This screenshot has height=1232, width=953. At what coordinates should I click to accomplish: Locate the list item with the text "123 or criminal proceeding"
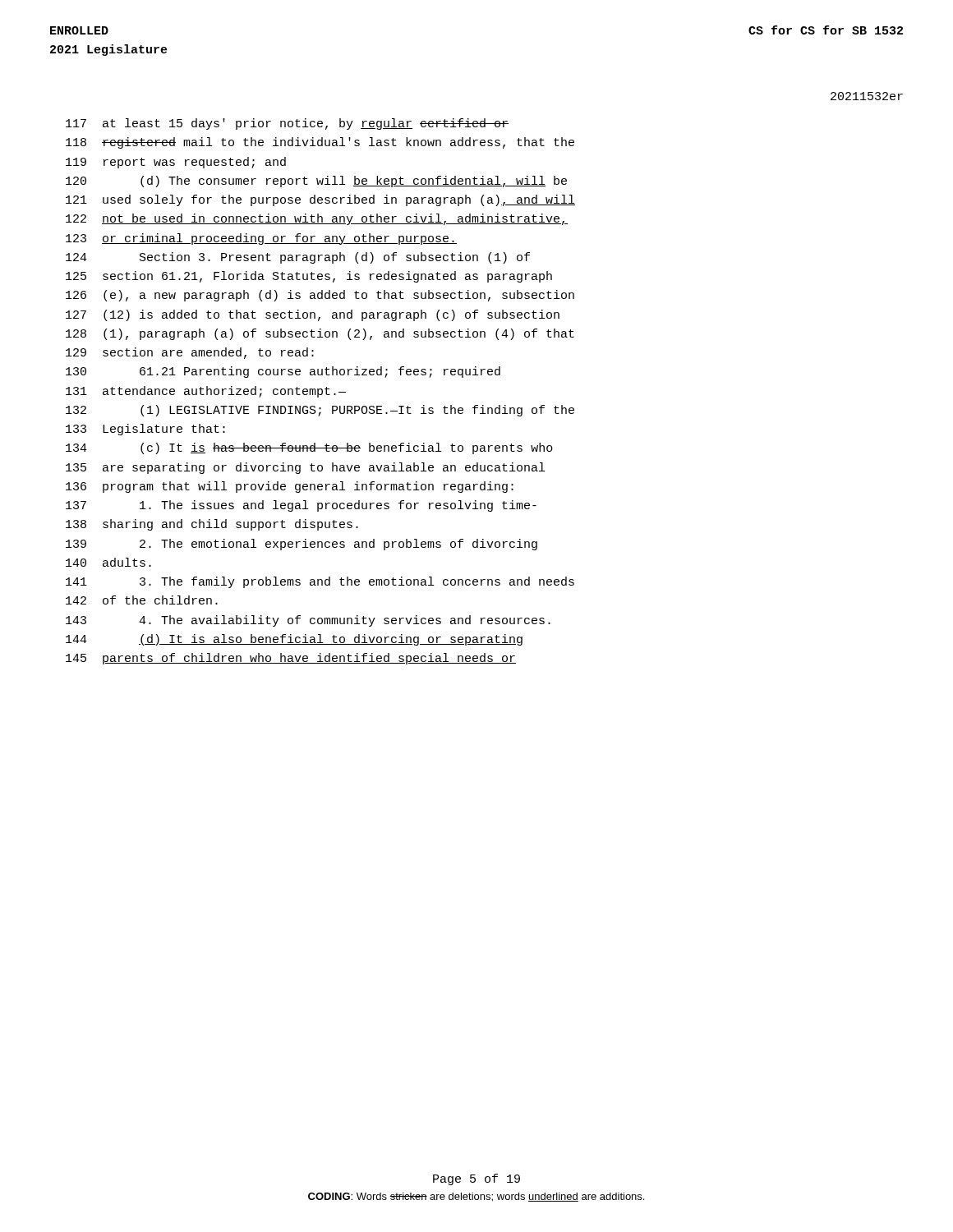(x=261, y=239)
